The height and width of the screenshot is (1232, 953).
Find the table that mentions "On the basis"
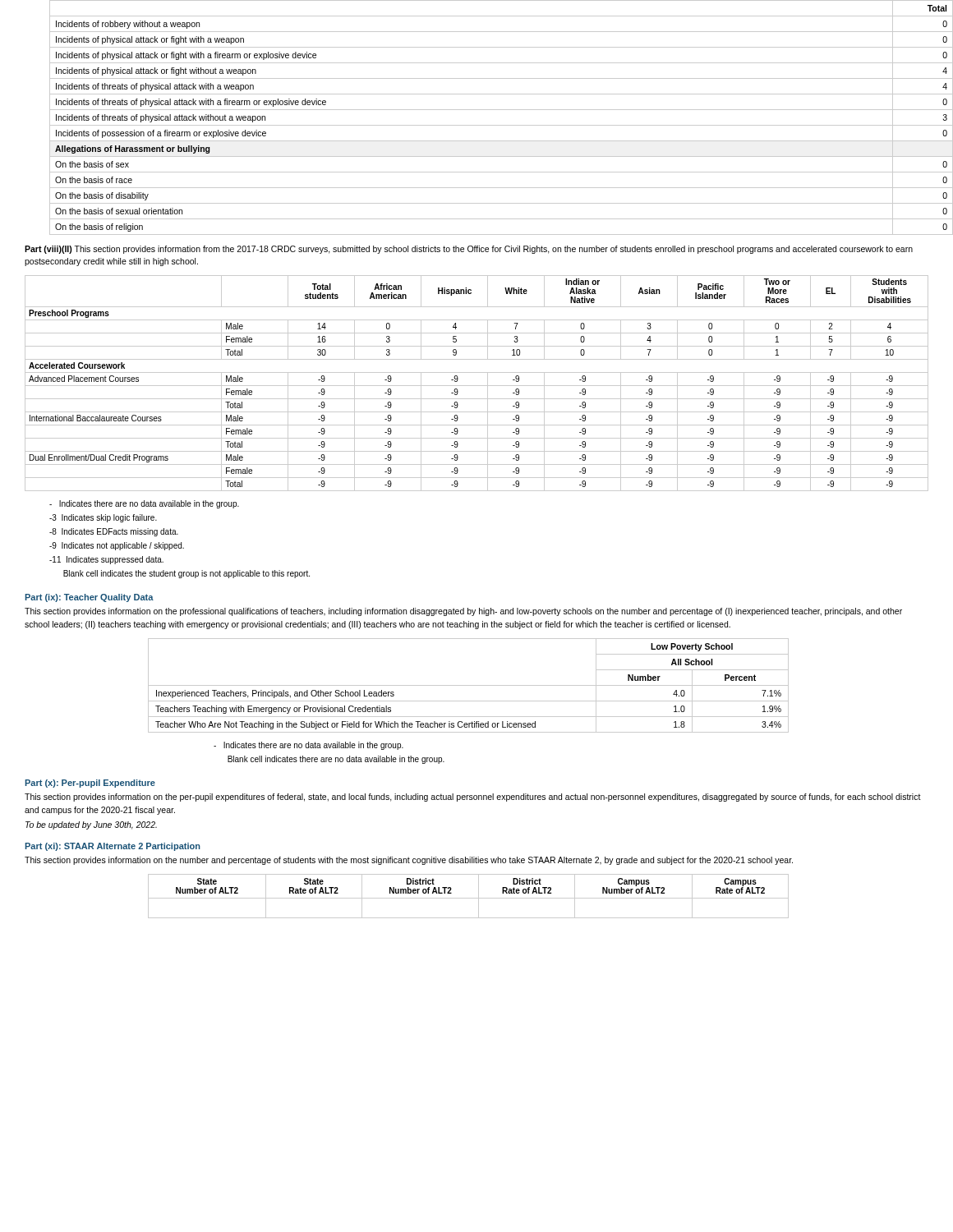pos(476,117)
